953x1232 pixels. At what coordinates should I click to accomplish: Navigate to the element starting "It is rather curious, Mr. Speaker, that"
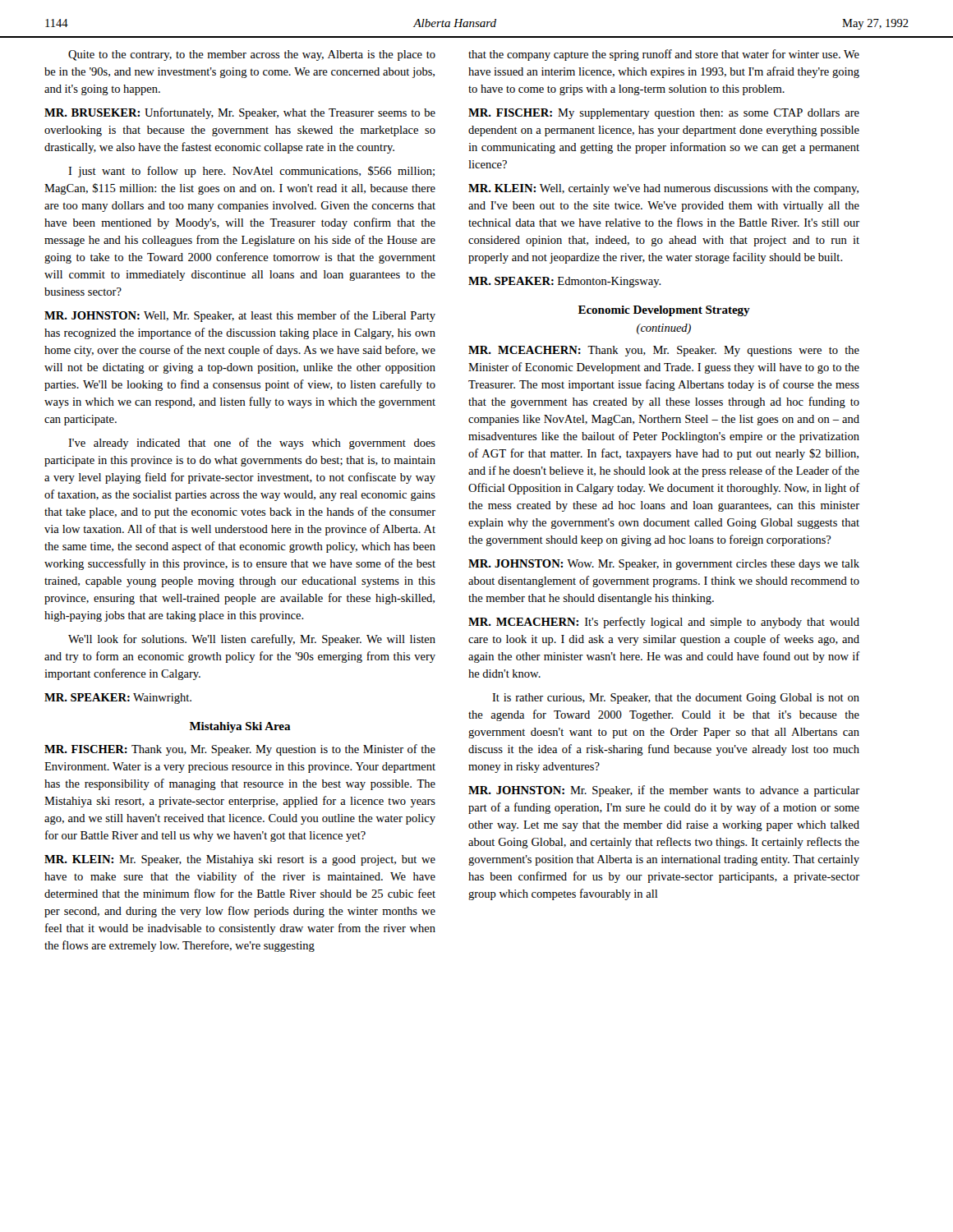[664, 732]
